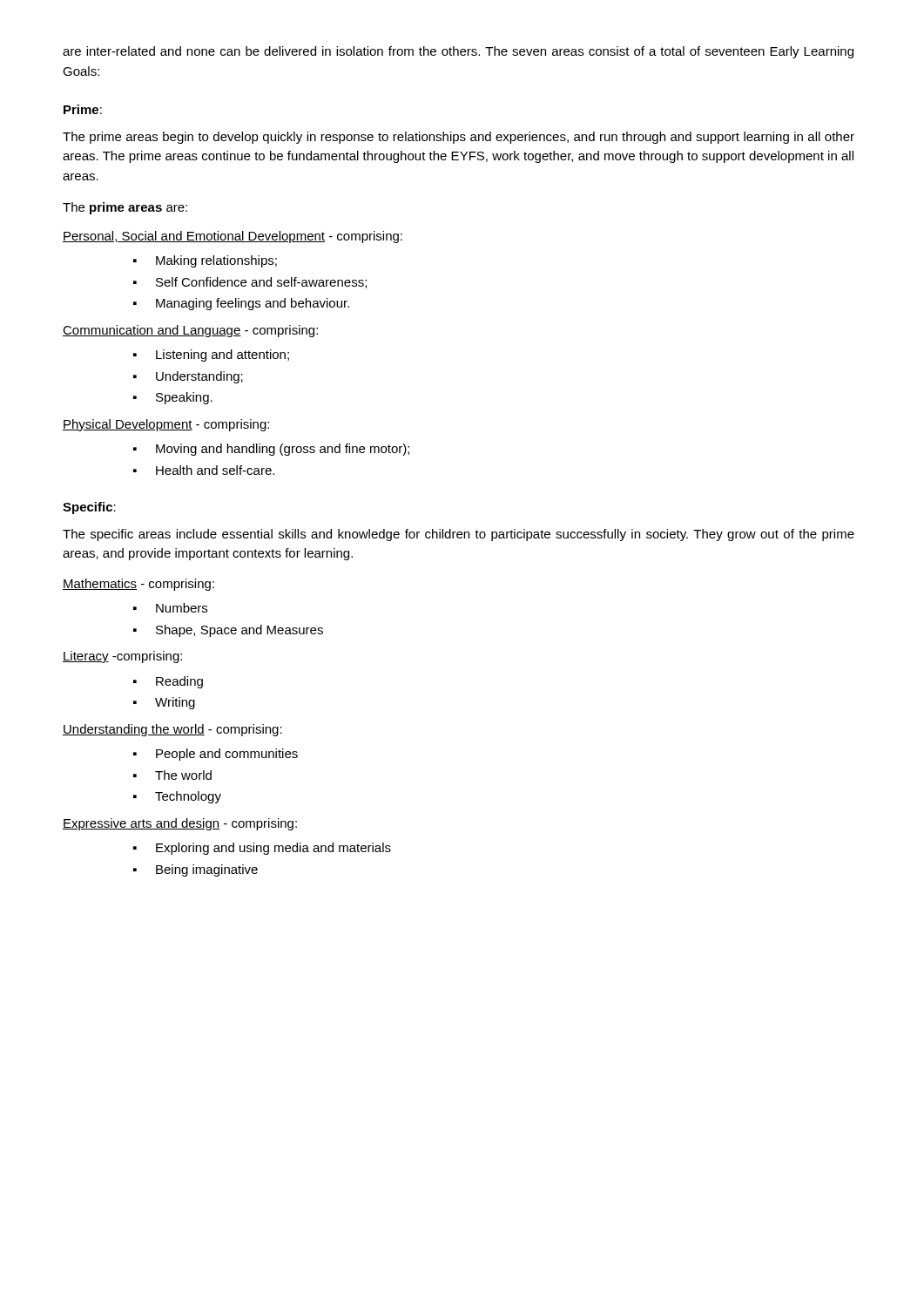Image resolution: width=924 pixels, height=1307 pixels.
Task: Click on the text containing "The prime areas are:"
Action: point(126,207)
